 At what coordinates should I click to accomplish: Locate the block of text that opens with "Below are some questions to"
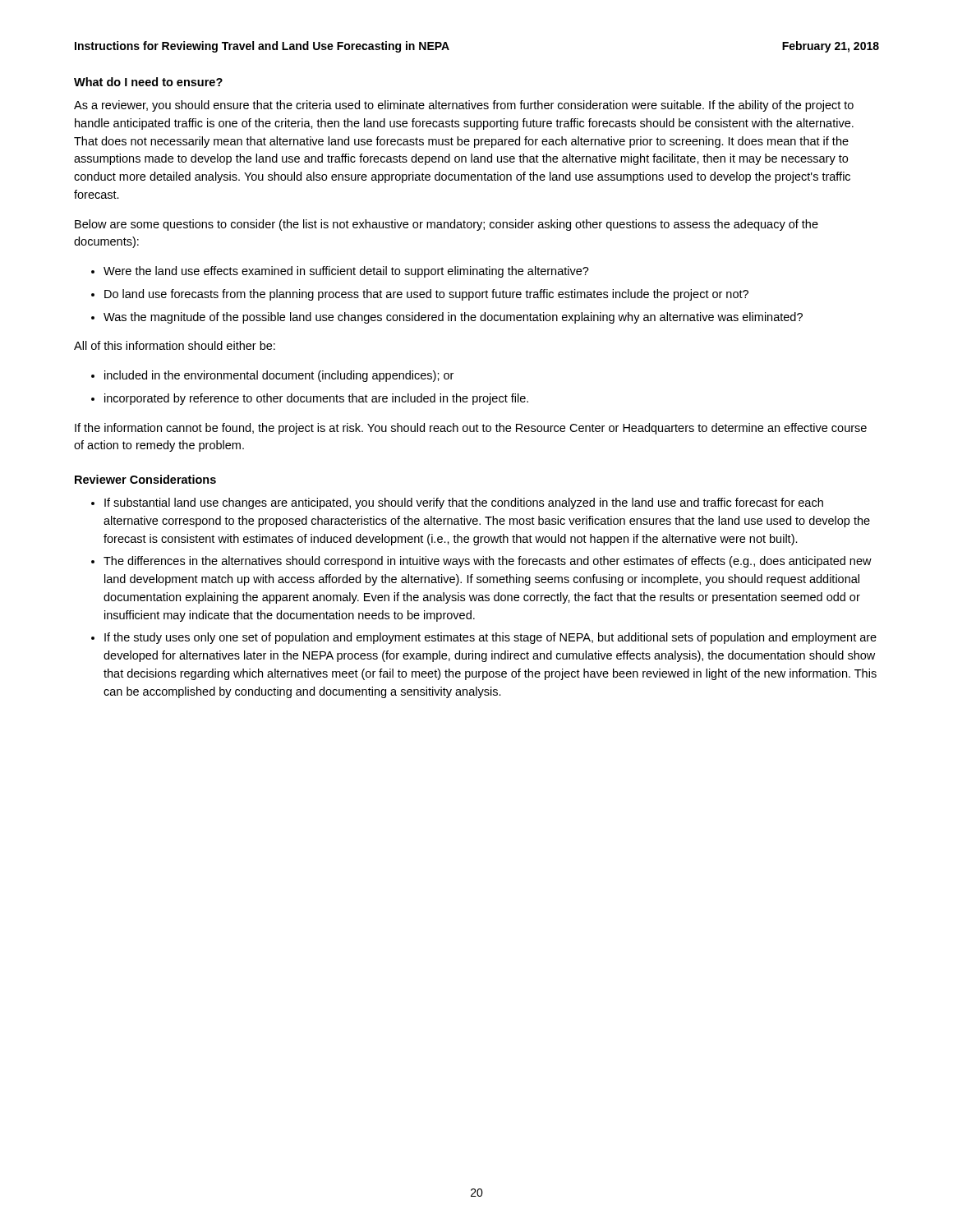(446, 233)
